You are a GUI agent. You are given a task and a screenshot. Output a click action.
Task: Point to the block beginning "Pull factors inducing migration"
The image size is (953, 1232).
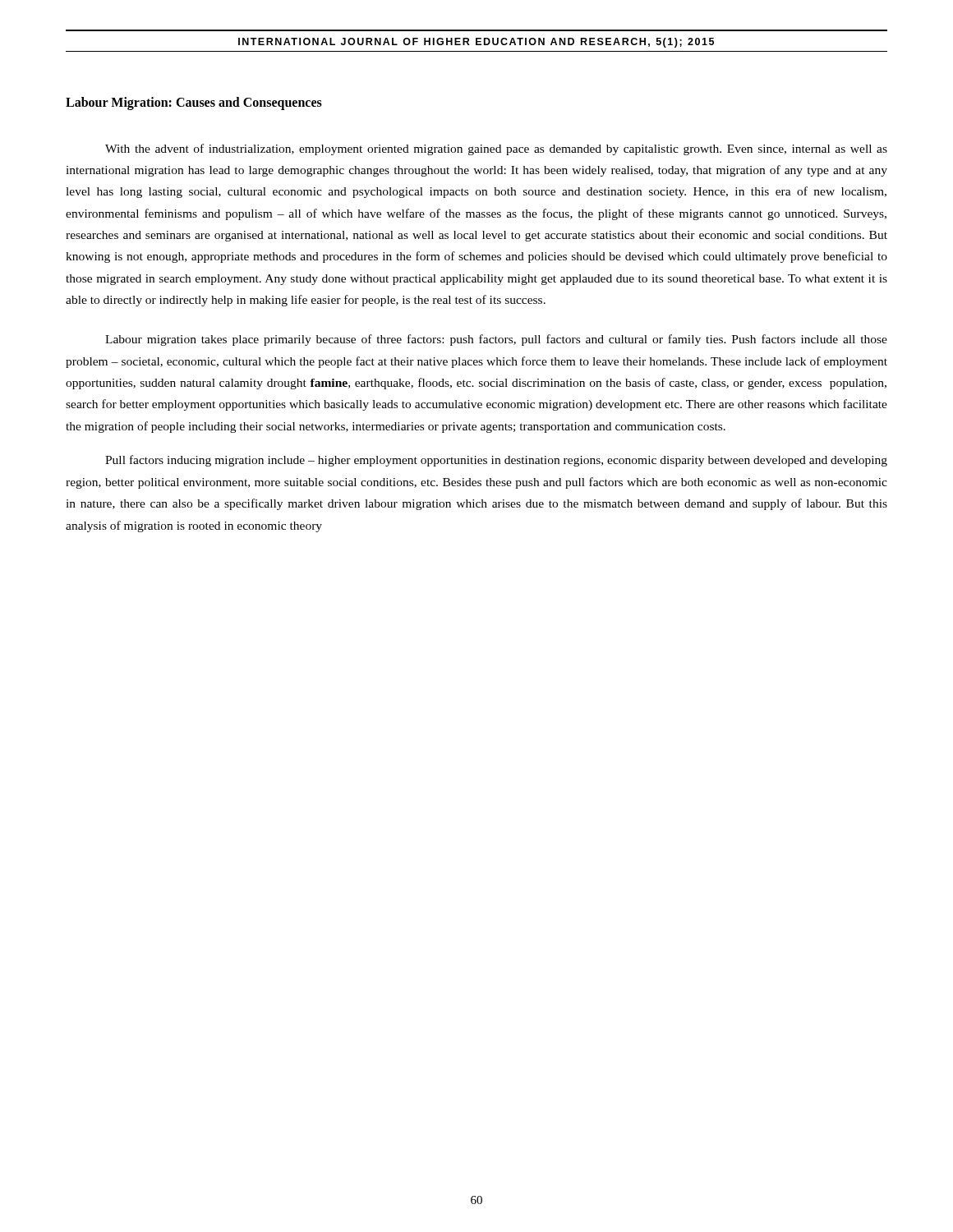tap(476, 493)
